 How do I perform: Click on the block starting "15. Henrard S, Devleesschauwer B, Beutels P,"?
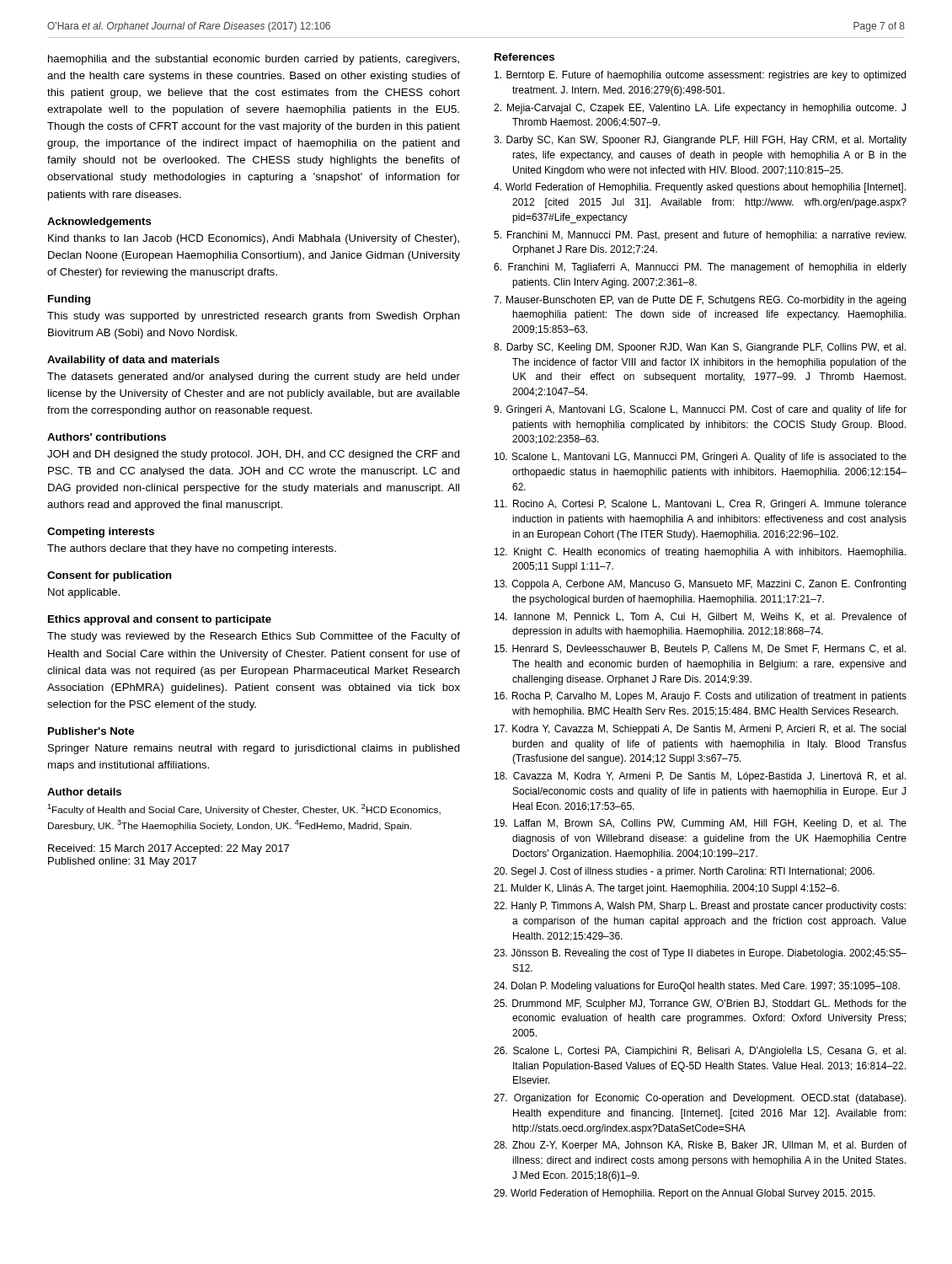[700, 664]
